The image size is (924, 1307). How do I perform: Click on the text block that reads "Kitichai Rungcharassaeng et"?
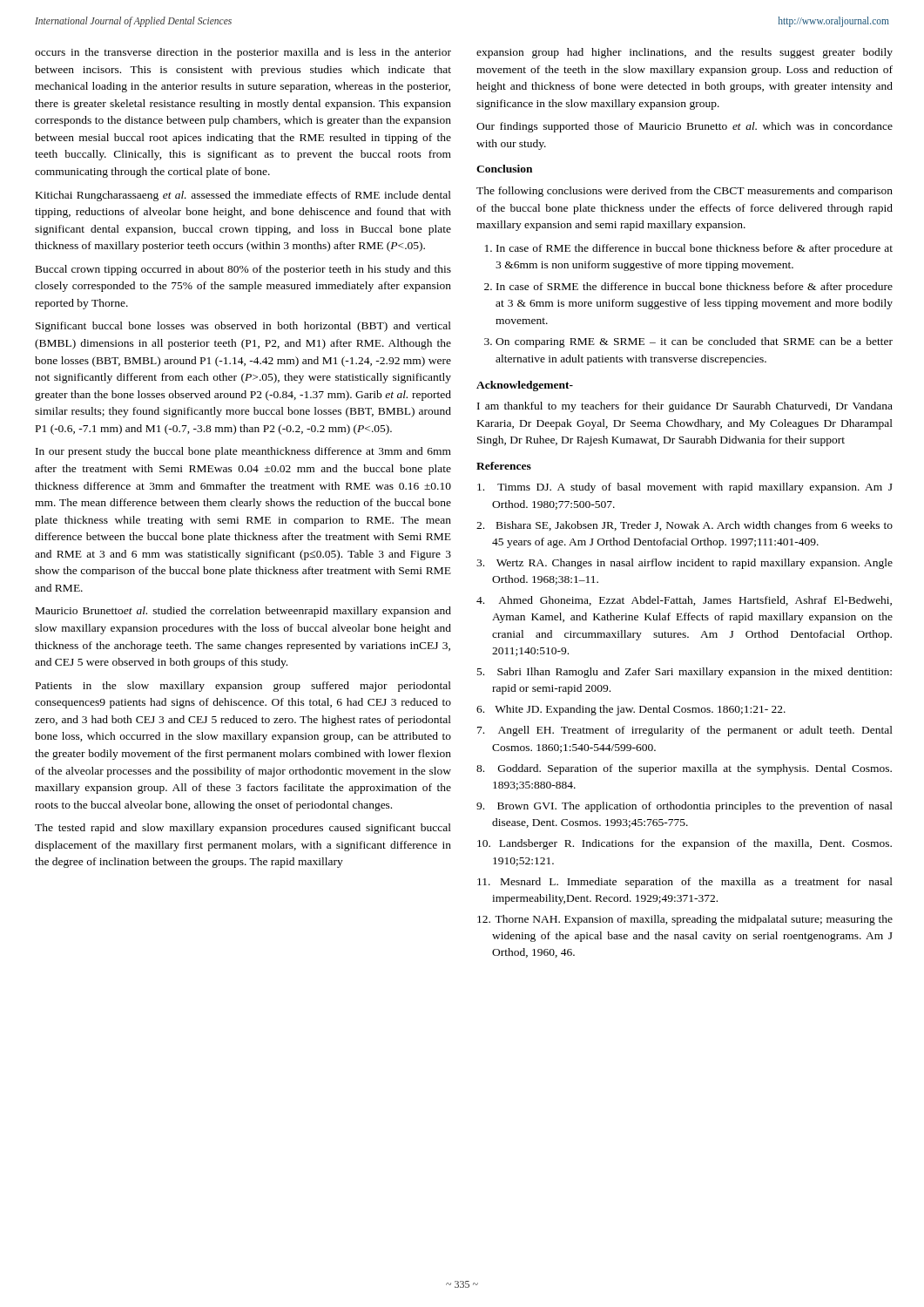click(243, 220)
